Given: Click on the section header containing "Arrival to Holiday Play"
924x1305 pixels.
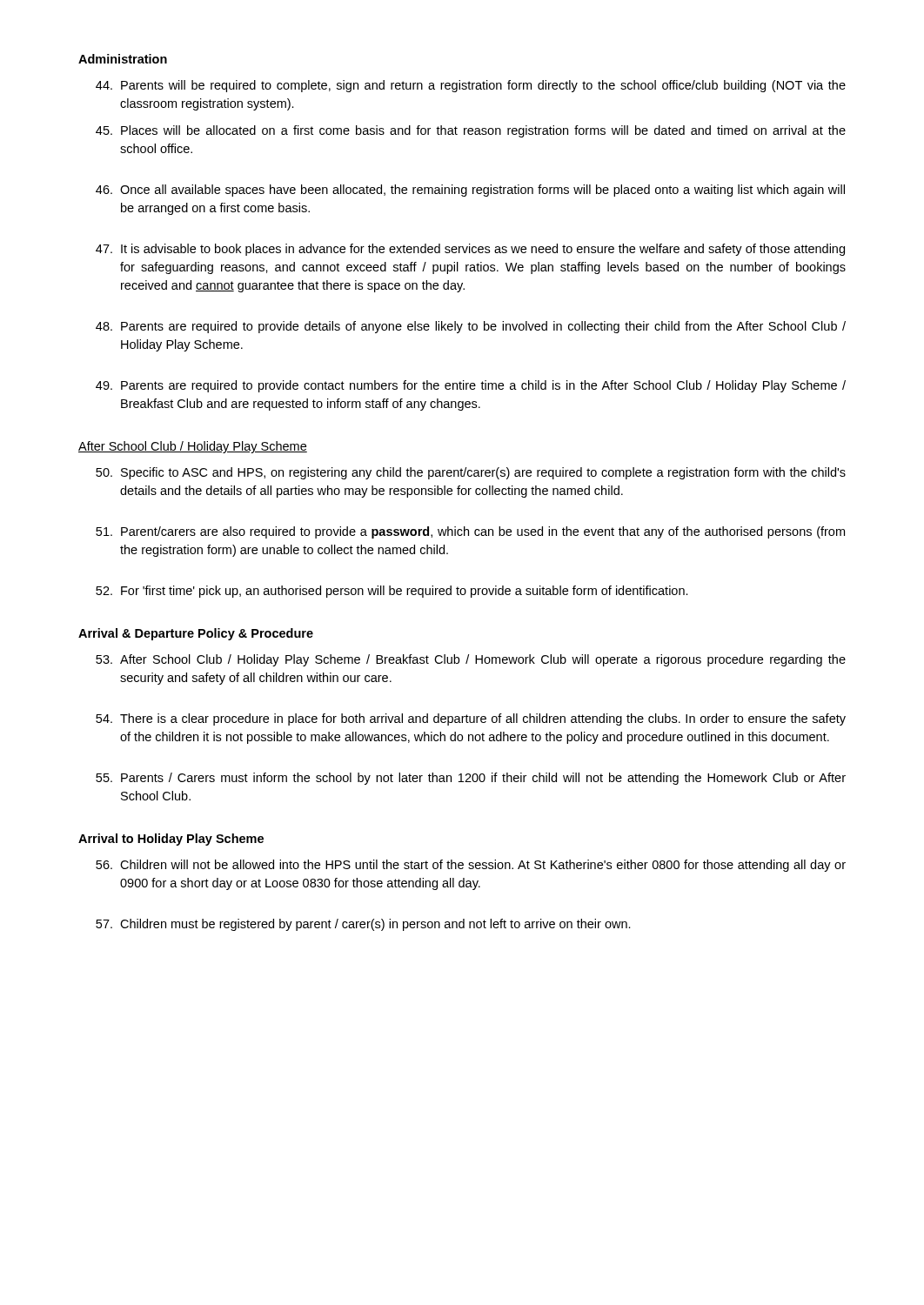Looking at the screenshot, I should coord(171,839).
